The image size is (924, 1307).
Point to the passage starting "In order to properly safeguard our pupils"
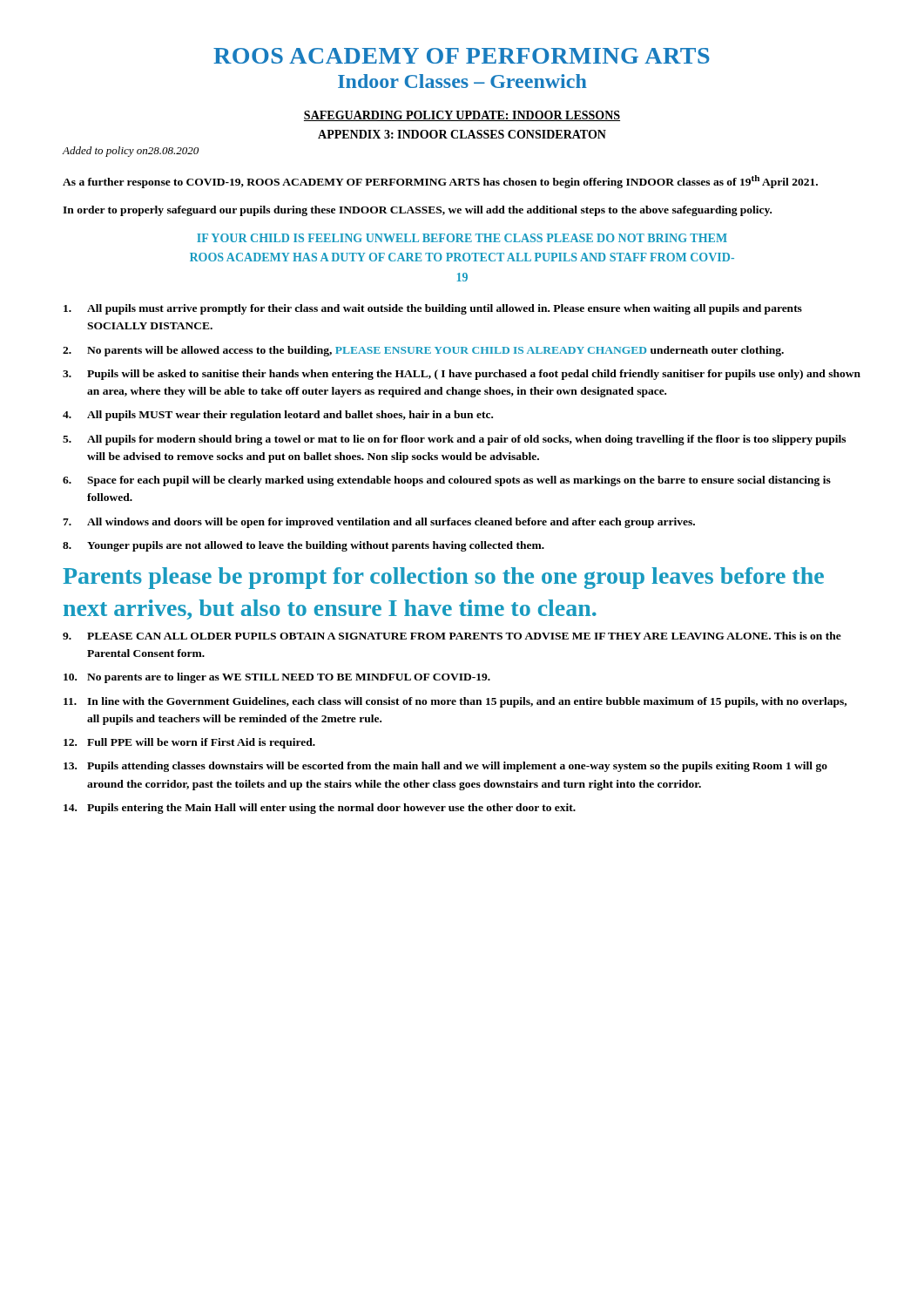coord(418,209)
